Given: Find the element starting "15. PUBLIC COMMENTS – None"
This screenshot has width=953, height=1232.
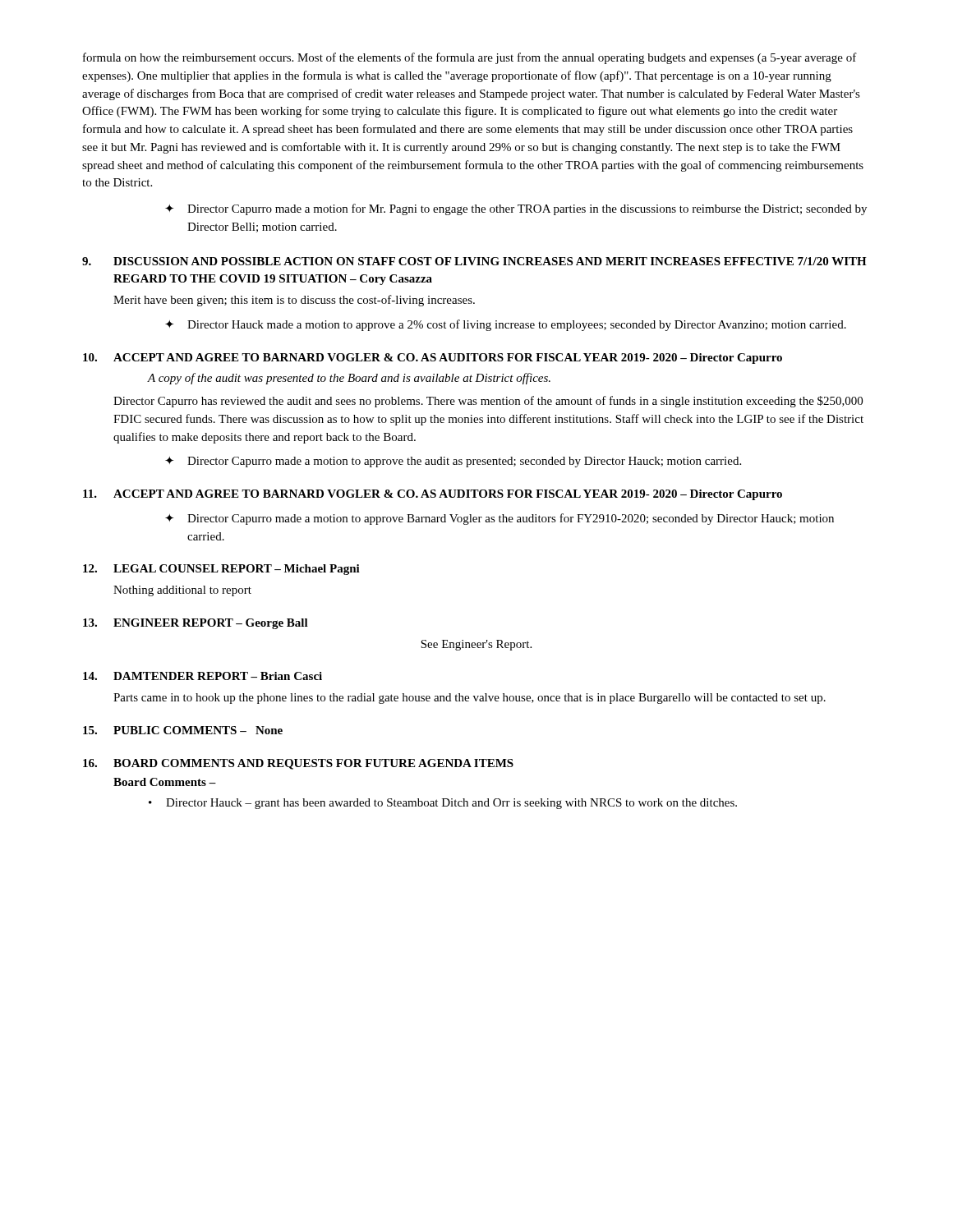Looking at the screenshot, I should (x=183, y=730).
